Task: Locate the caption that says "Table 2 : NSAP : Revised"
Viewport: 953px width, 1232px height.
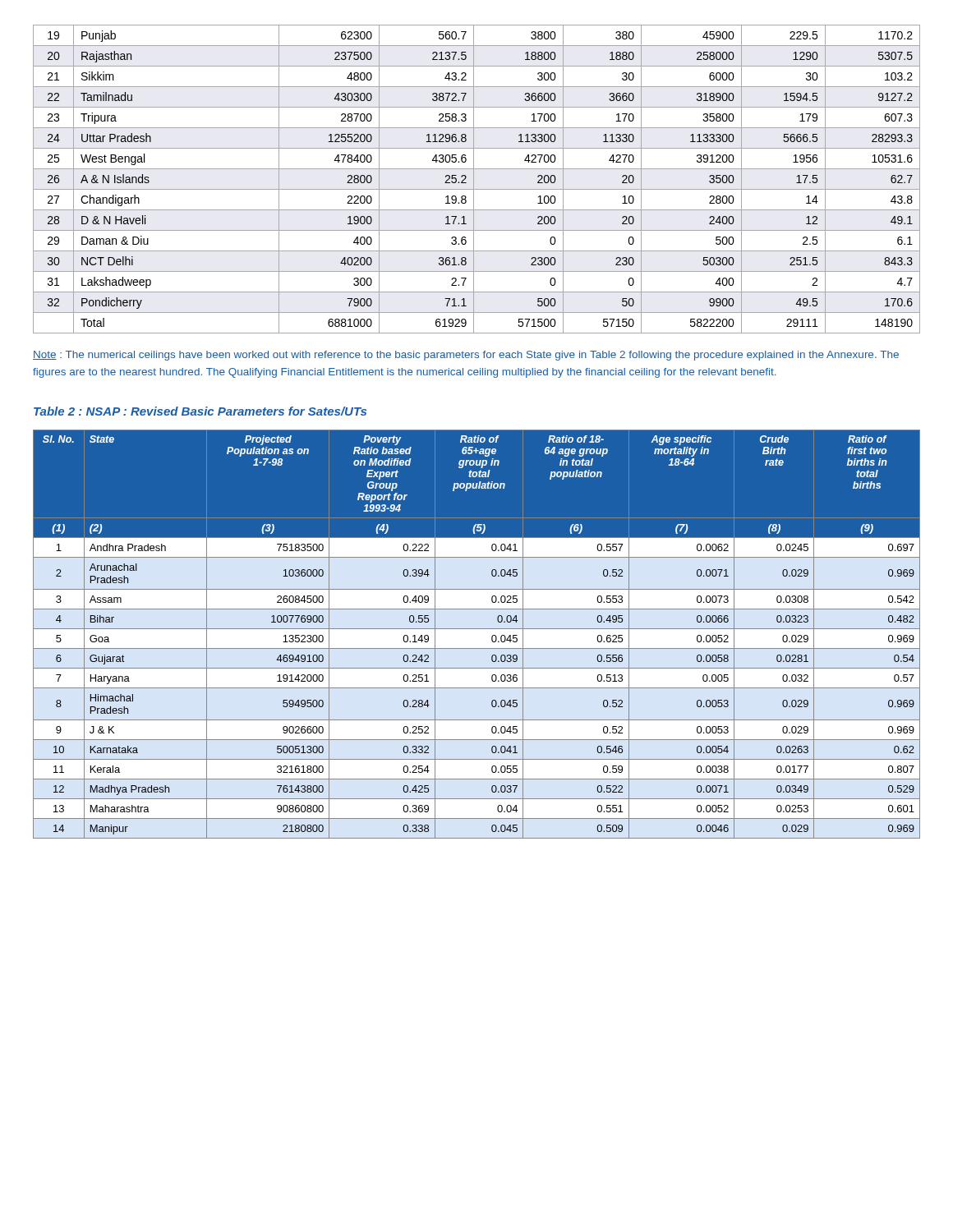Action: pyautogui.click(x=200, y=411)
